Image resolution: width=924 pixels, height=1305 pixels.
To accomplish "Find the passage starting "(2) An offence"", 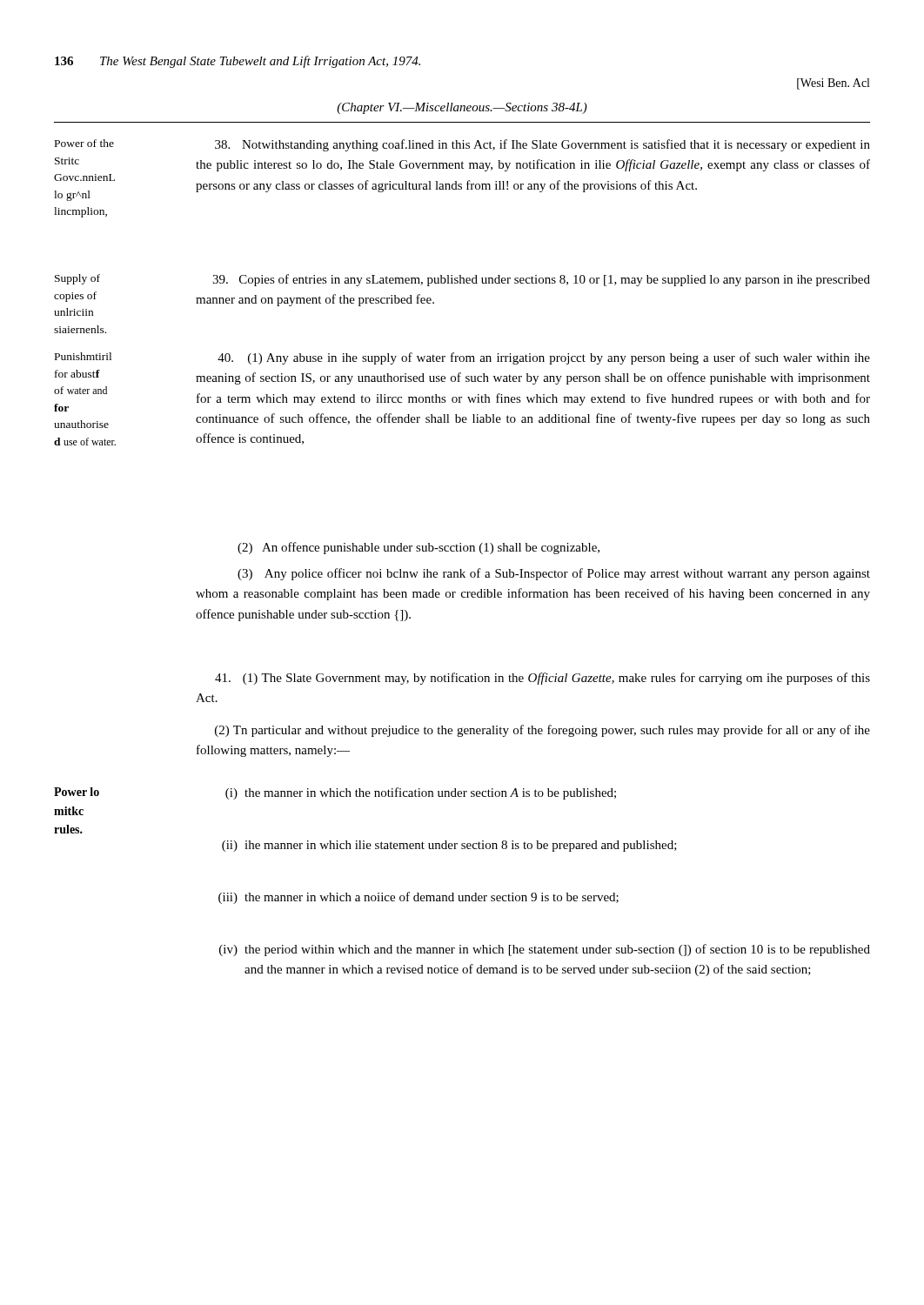I will (419, 547).
